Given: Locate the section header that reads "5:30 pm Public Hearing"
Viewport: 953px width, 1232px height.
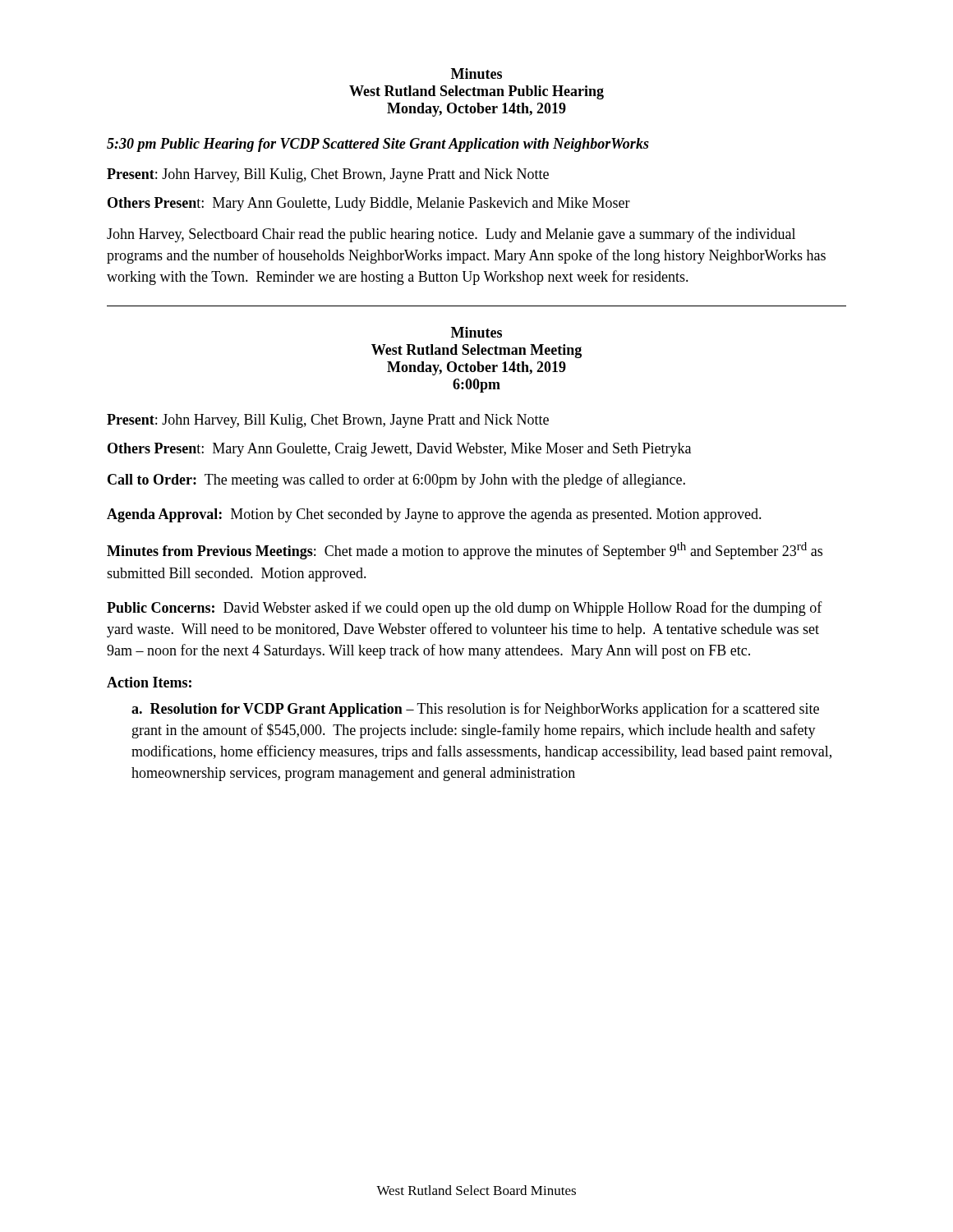Looking at the screenshot, I should tap(378, 144).
